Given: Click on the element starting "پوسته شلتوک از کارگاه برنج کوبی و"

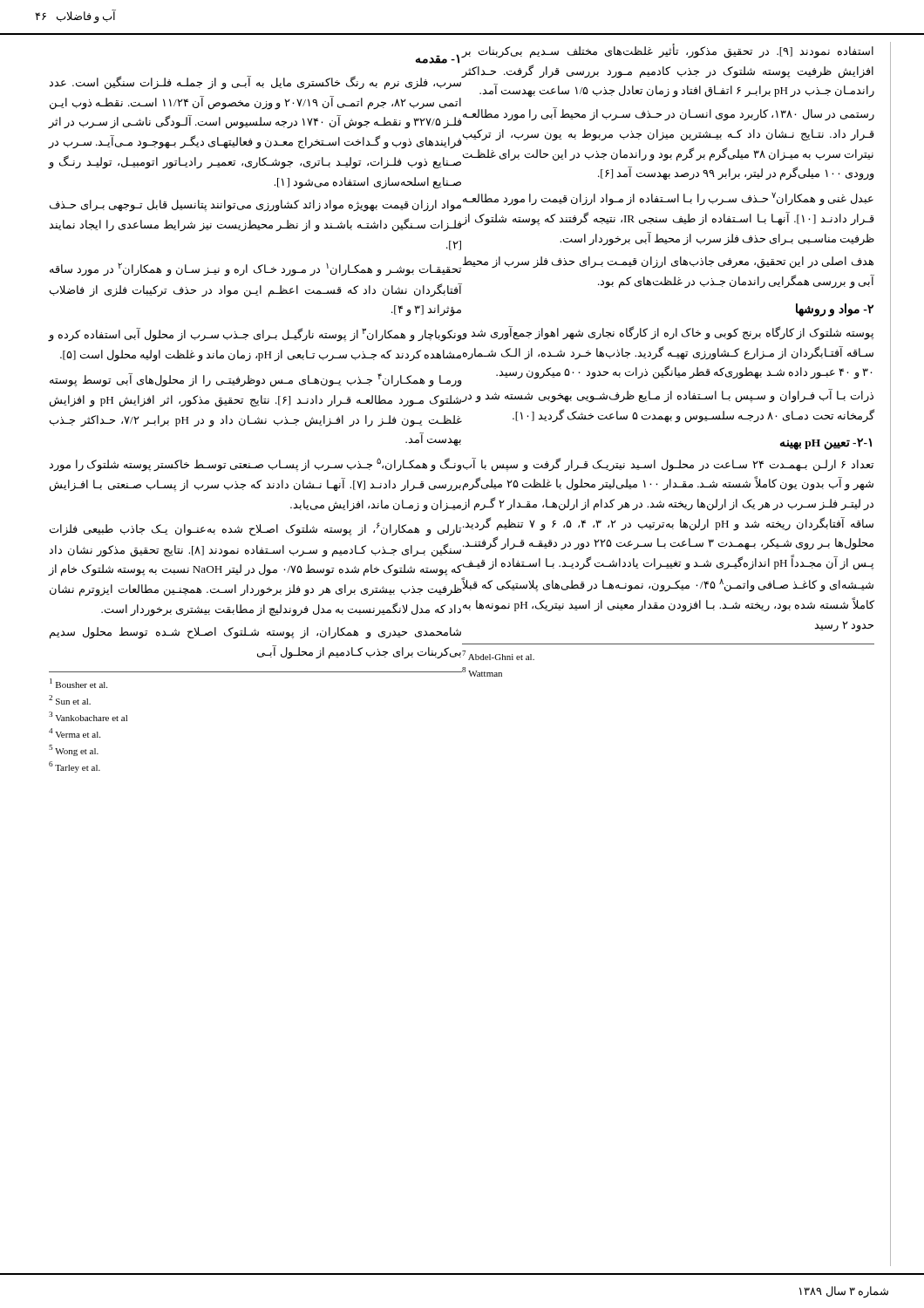Looking at the screenshot, I should coord(668,375).
